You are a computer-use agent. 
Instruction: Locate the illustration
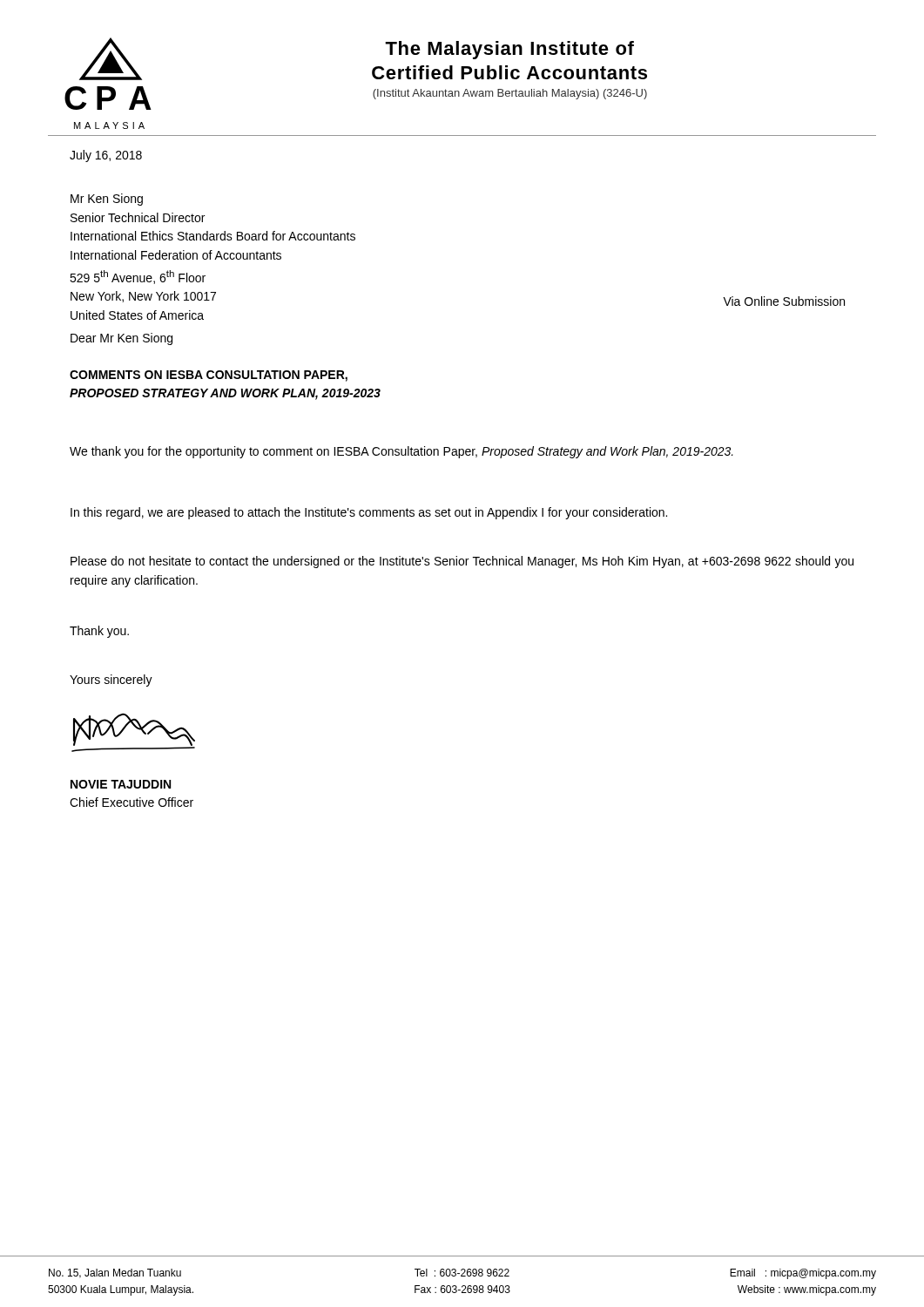(135, 733)
